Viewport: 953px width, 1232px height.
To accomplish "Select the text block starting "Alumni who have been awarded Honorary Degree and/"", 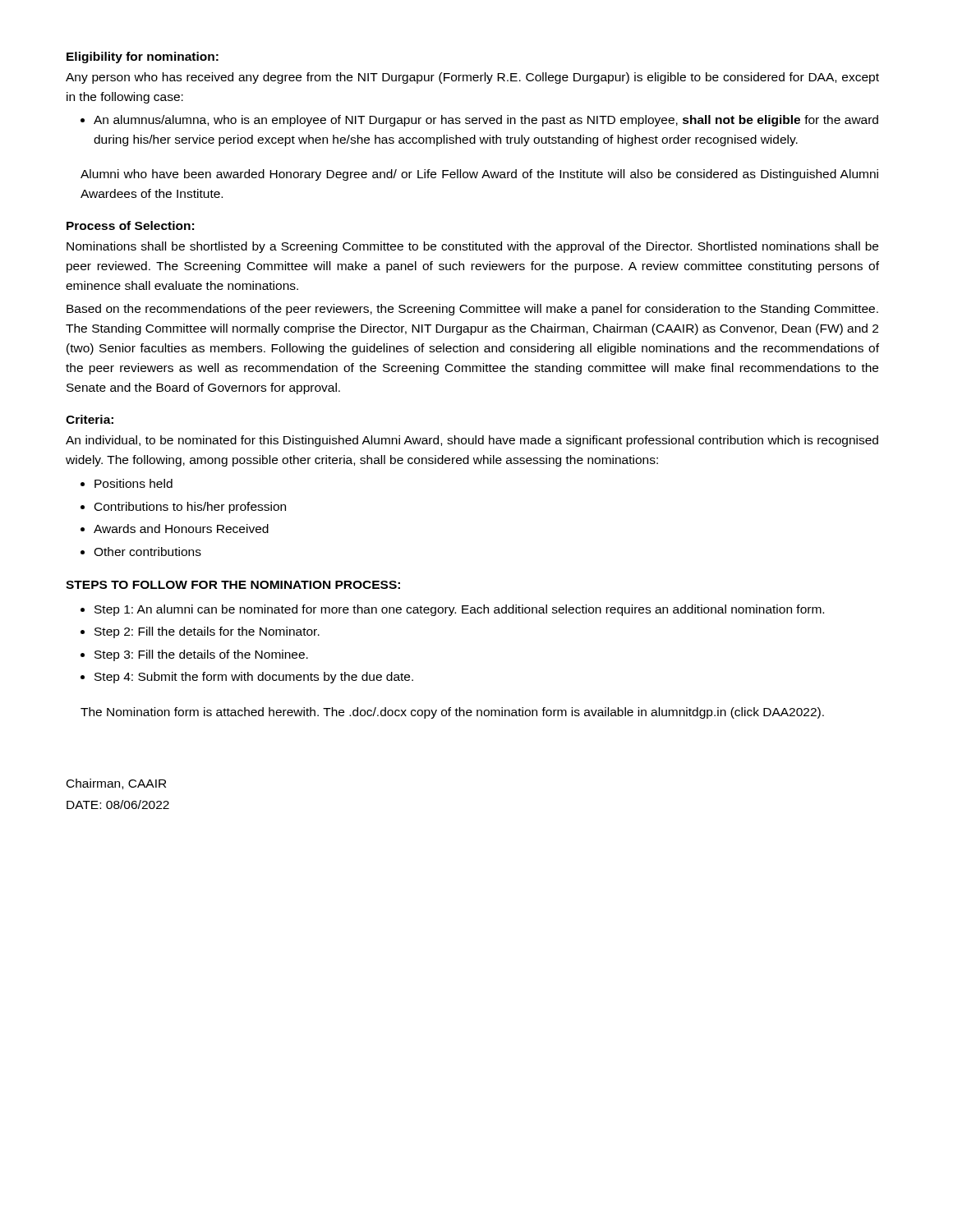I will (480, 184).
